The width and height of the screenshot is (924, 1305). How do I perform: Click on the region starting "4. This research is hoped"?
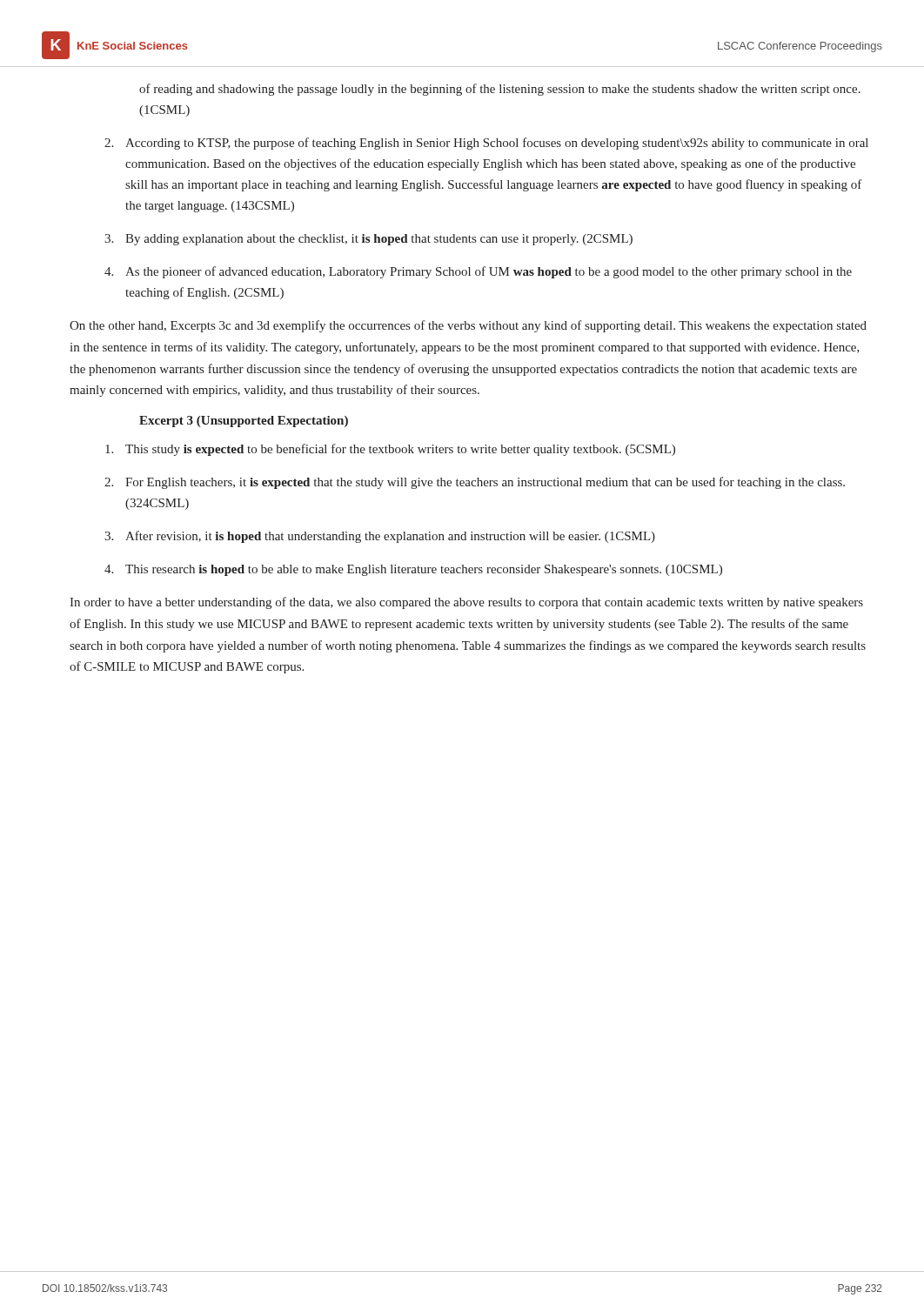point(488,569)
